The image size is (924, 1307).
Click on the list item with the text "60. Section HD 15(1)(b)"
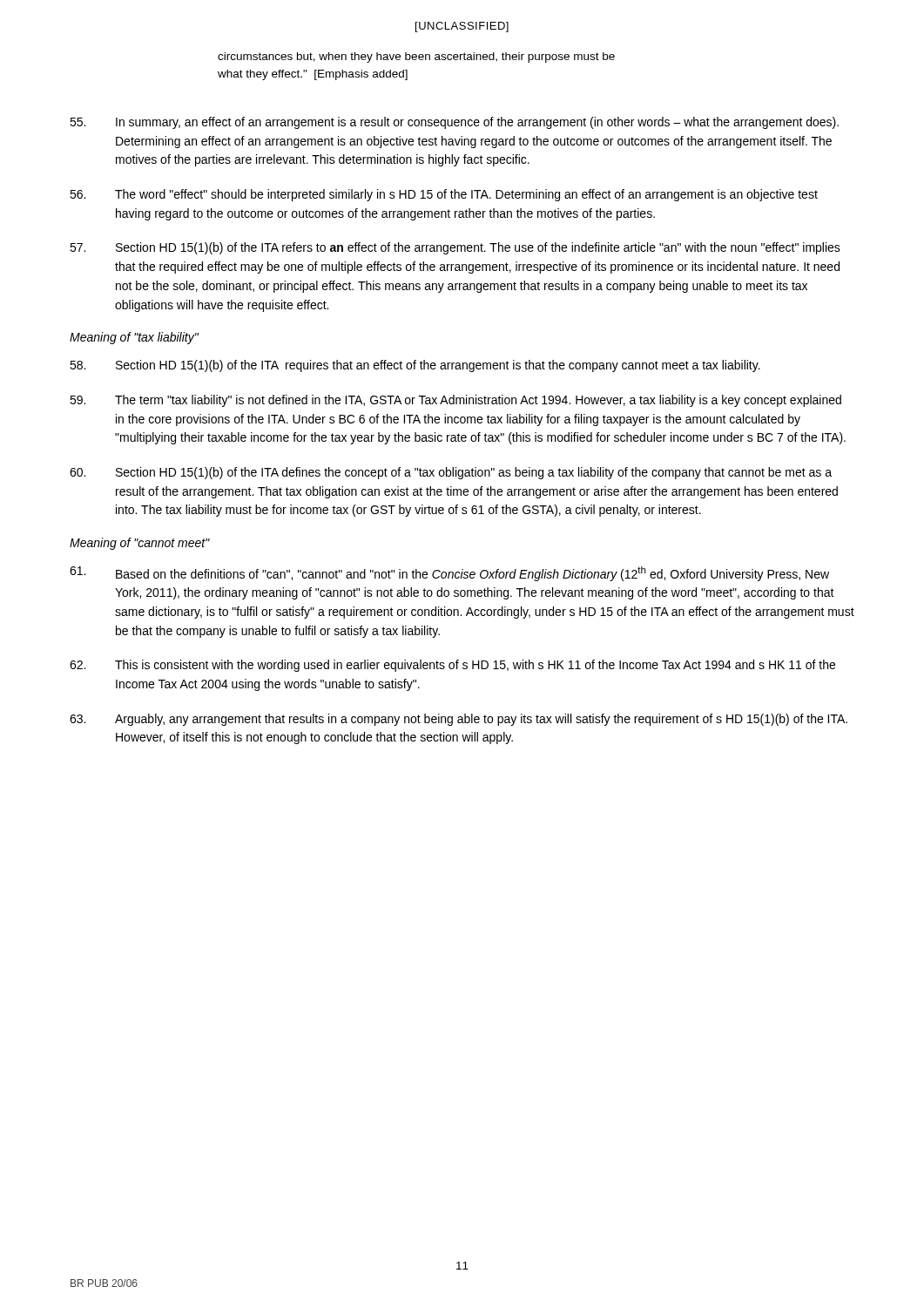(462, 492)
